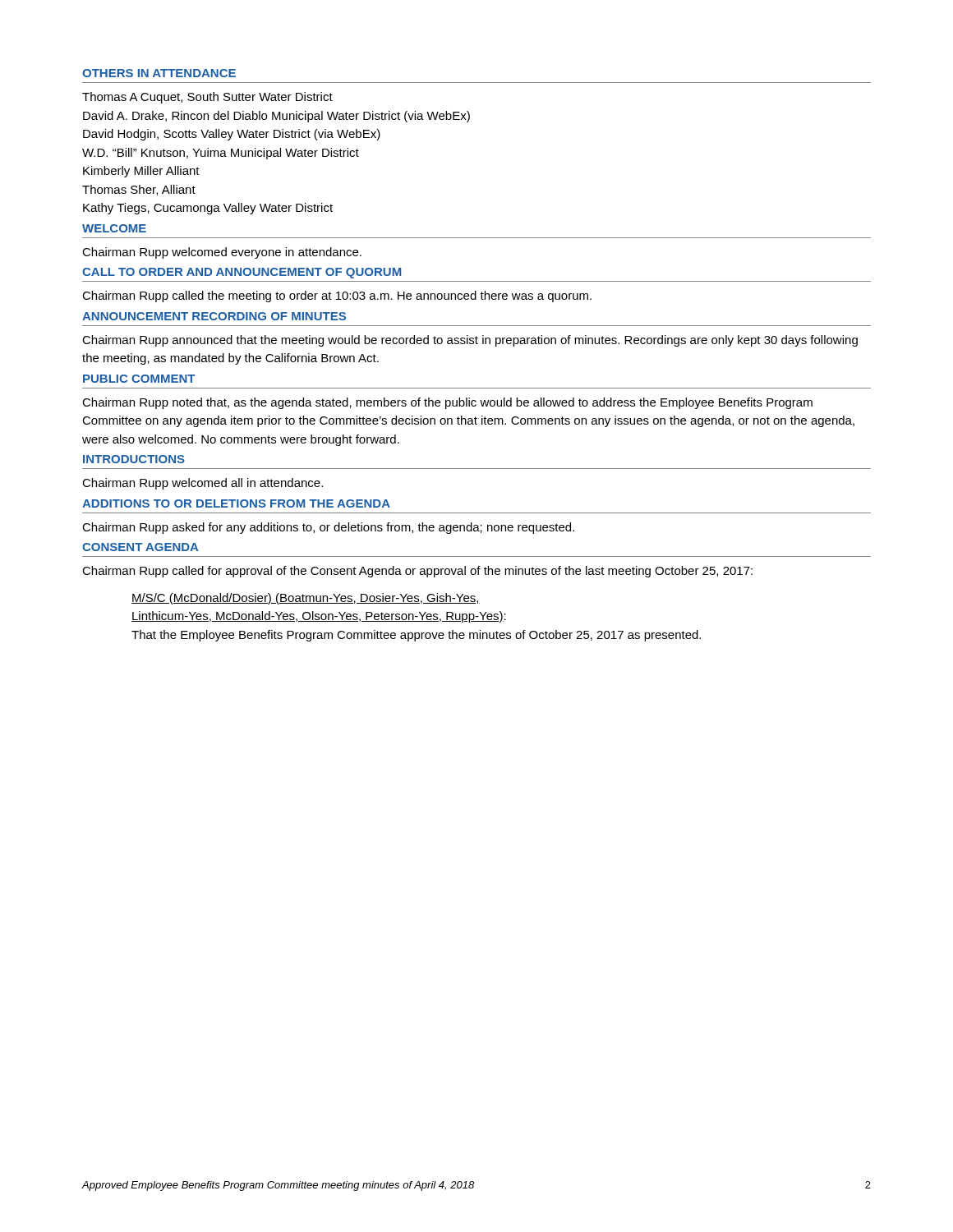Point to the element starting "M/S/C (McDonald/Dosier) (Boatmun-Yes, Dosier-Yes, Gish-Yes, Linthicum-Yes, McDonald-Yes,"
Screen dimensions: 1232x953
(417, 616)
